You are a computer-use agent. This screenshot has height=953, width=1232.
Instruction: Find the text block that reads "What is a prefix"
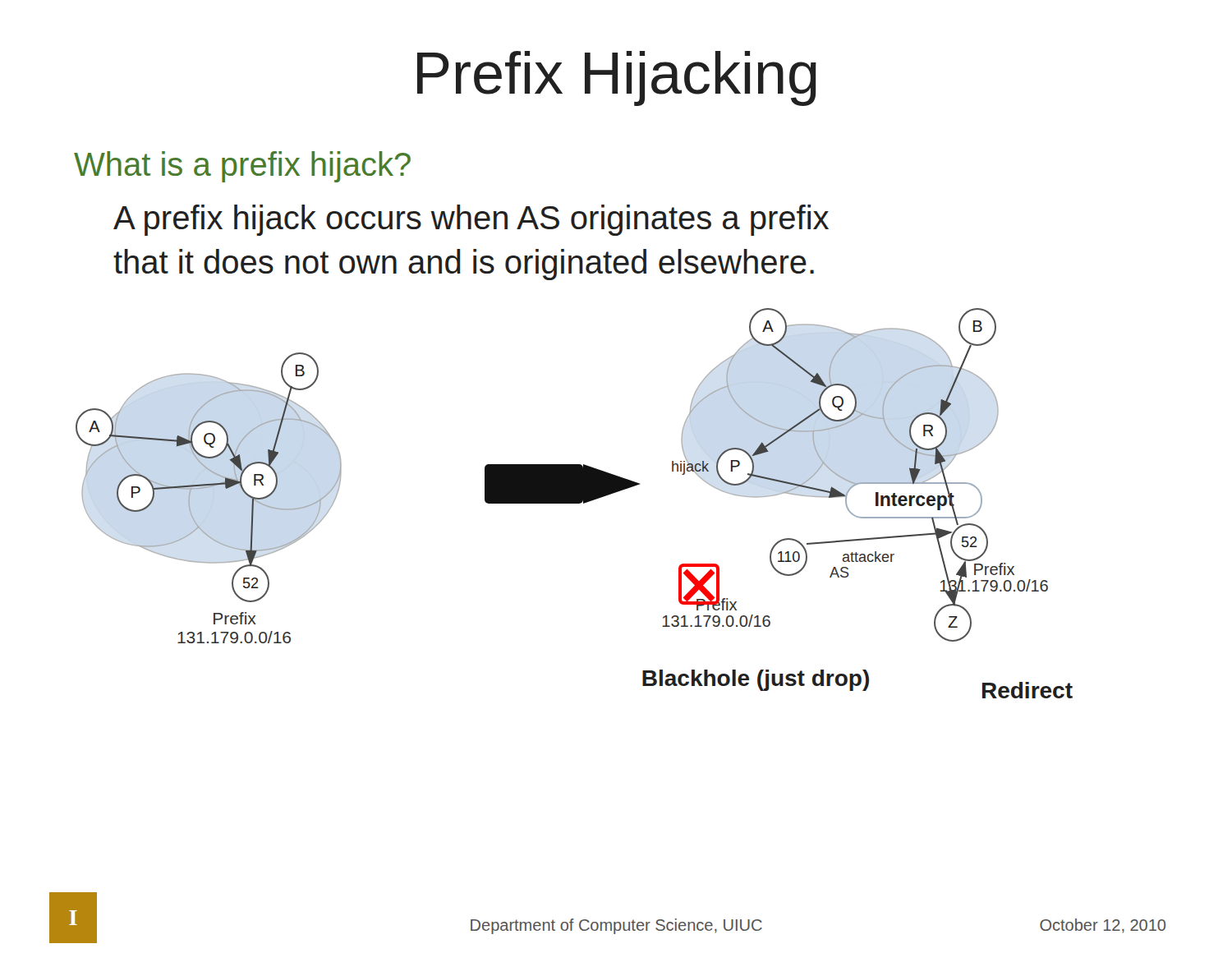pos(243,164)
